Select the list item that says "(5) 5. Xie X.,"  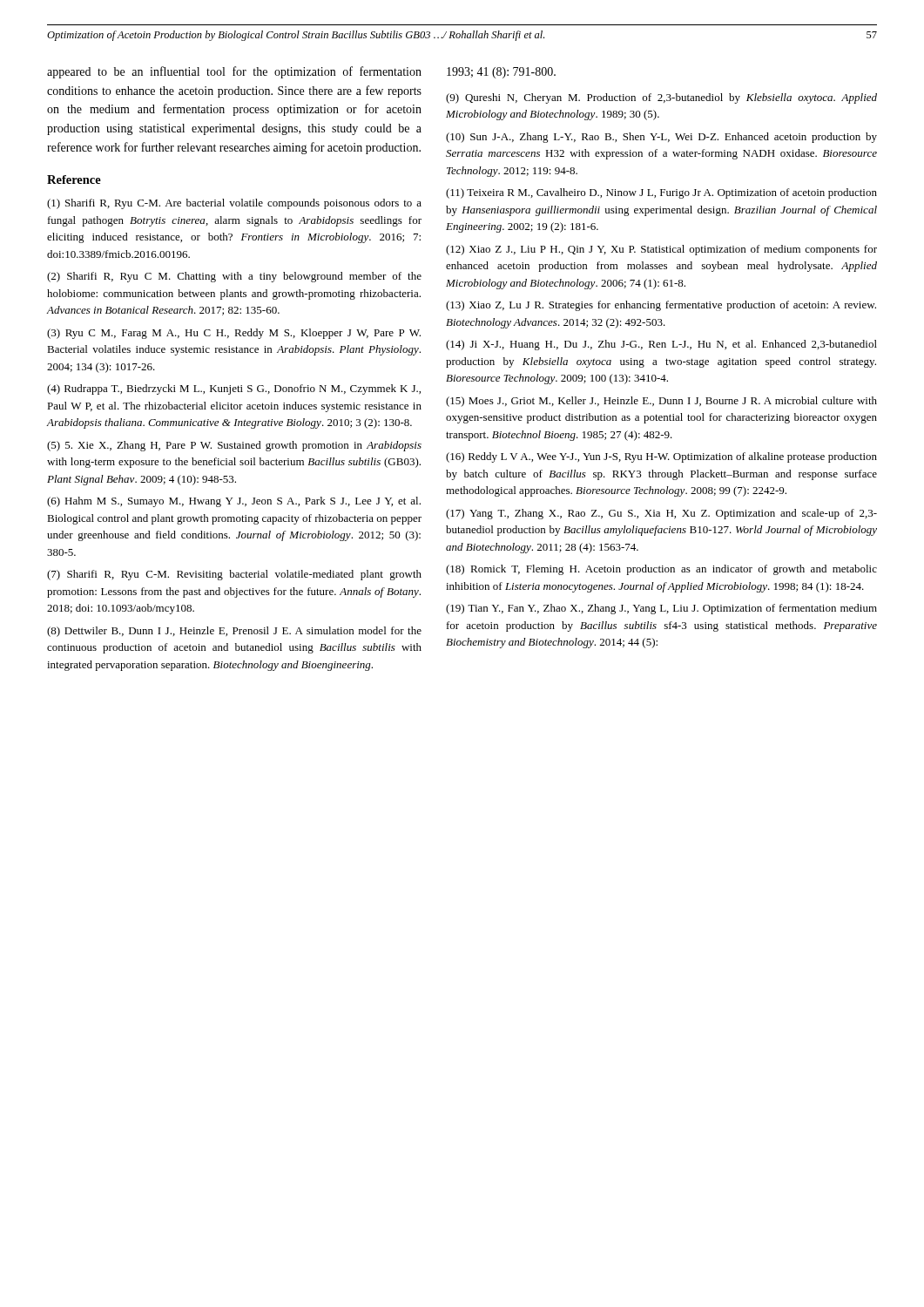(234, 462)
